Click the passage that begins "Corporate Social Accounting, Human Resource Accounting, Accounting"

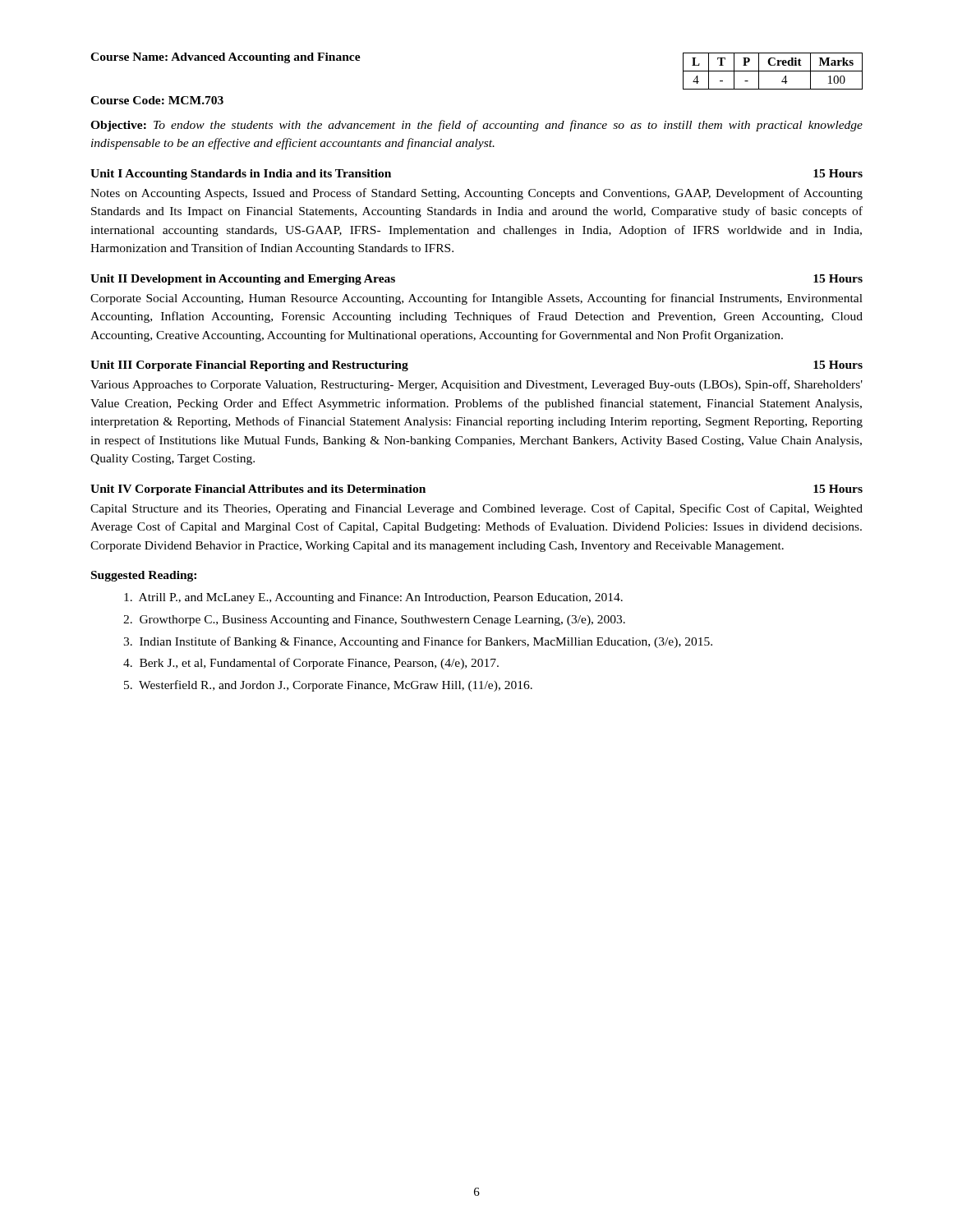[x=476, y=316]
